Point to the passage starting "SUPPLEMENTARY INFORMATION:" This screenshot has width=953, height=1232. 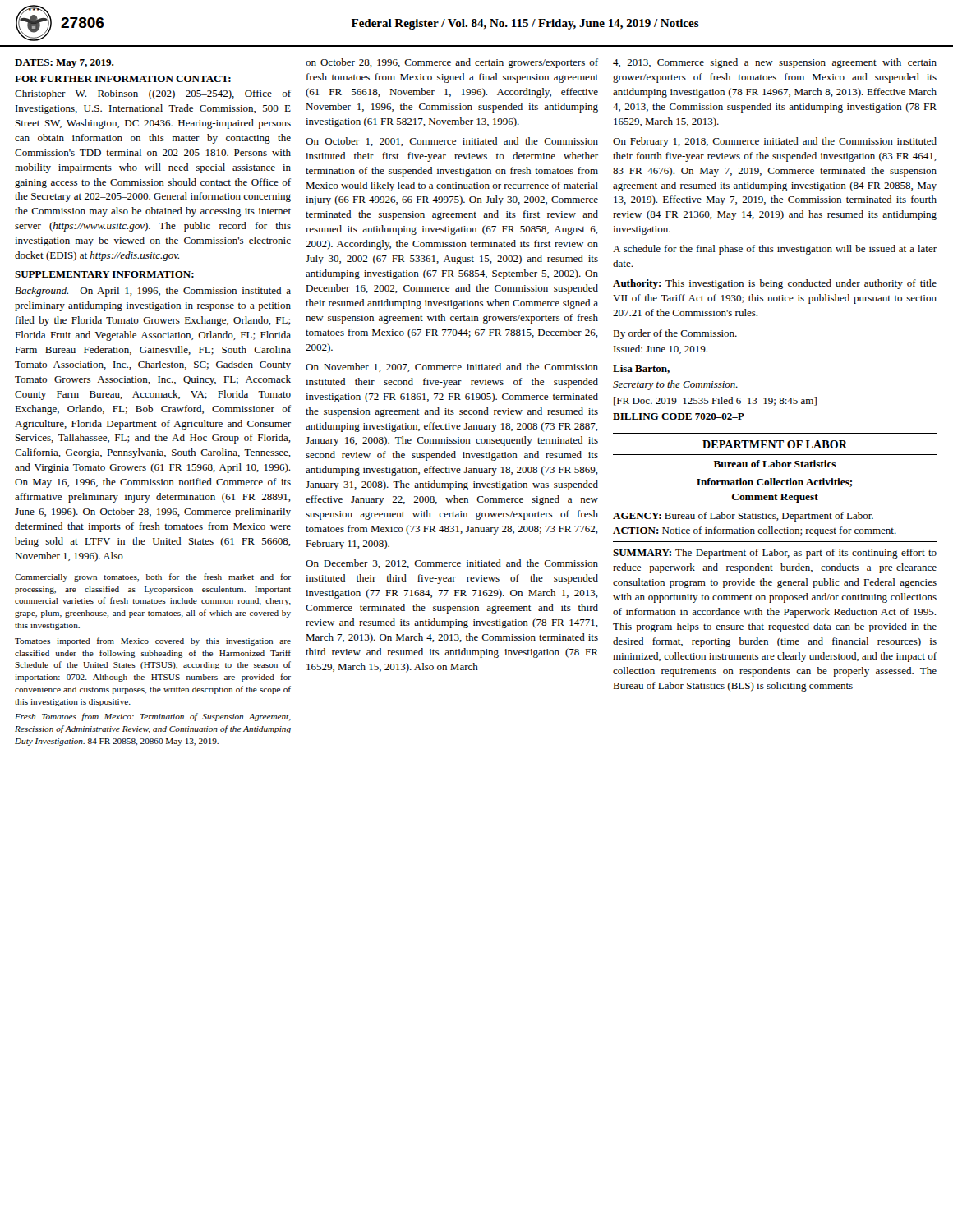pyautogui.click(x=105, y=274)
